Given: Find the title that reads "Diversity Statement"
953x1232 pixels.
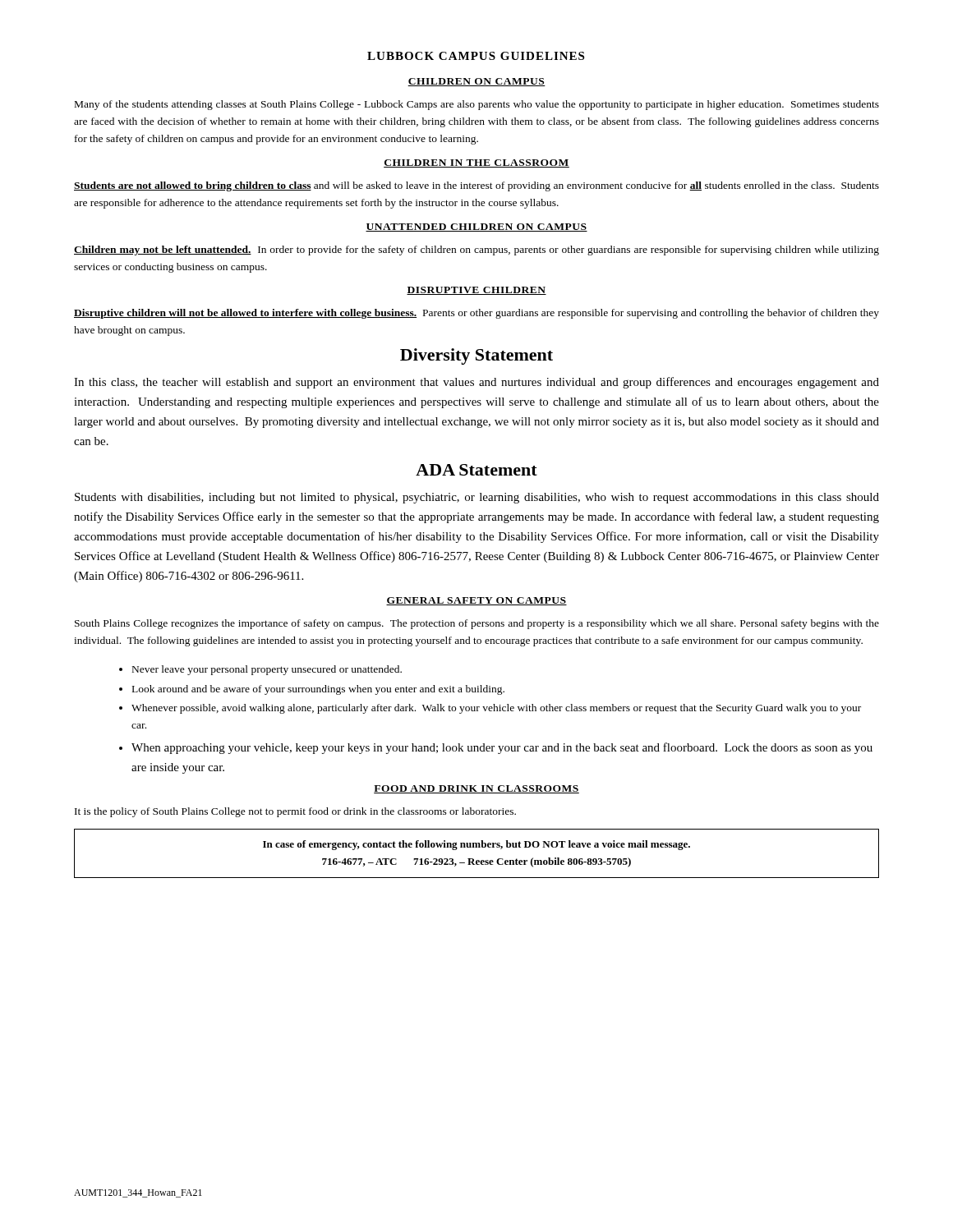Looking at the screenshot, I should [x=476, y=355].
